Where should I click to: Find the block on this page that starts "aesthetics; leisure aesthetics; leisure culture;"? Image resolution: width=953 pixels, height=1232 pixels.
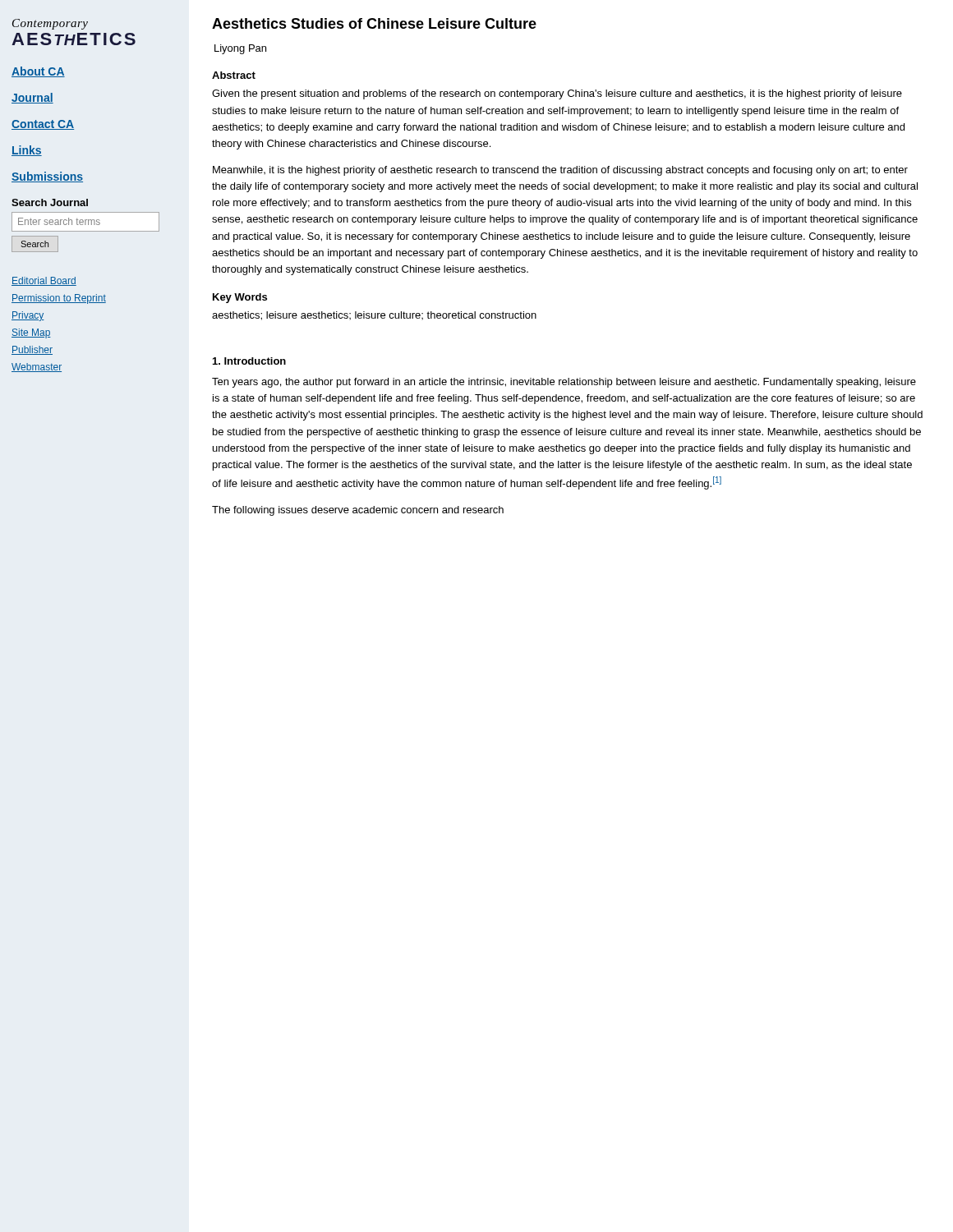tap(374, 315)
